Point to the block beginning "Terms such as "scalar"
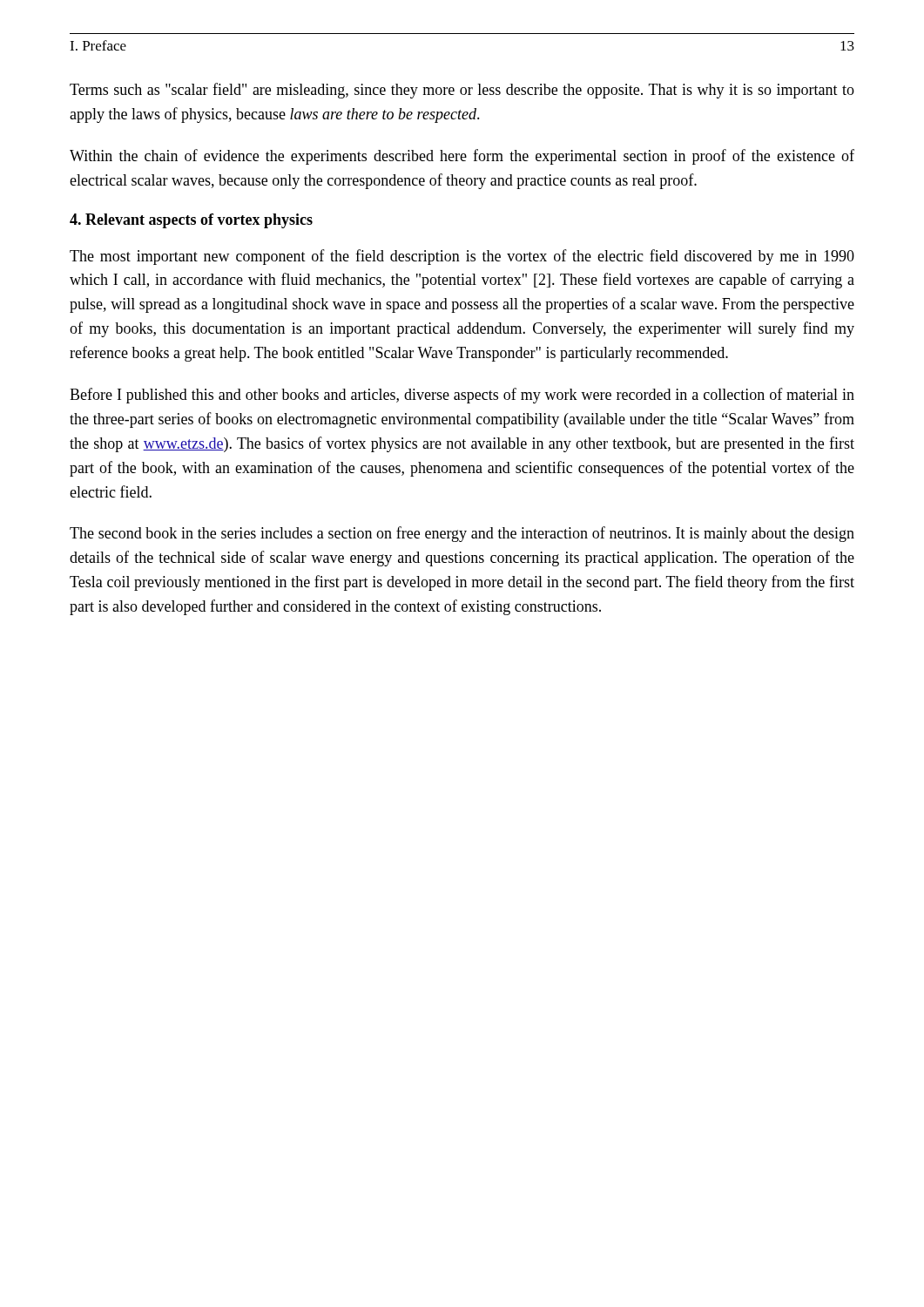 click(x=462, y=103)
